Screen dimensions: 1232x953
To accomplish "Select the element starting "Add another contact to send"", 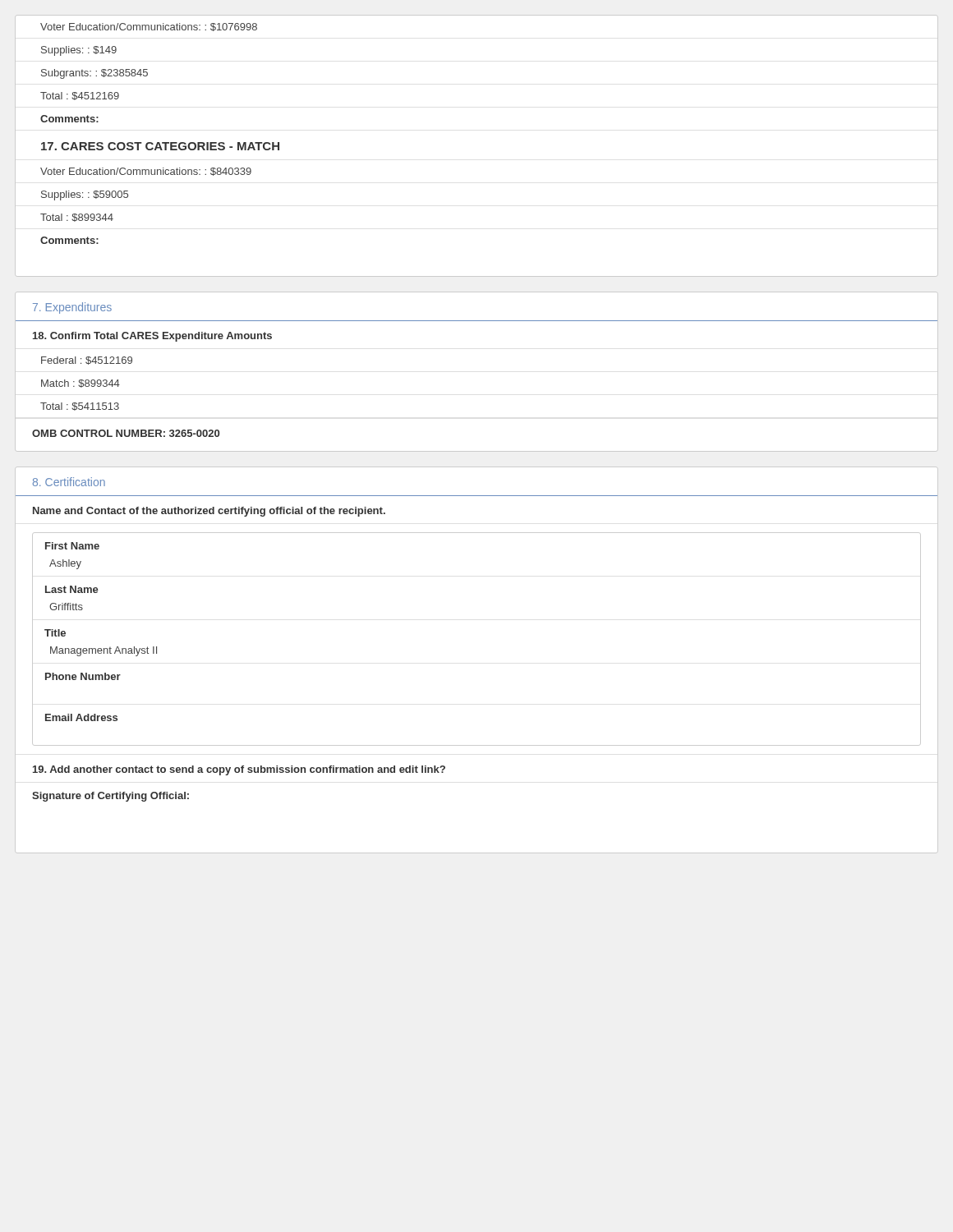I will coord(239,769).
